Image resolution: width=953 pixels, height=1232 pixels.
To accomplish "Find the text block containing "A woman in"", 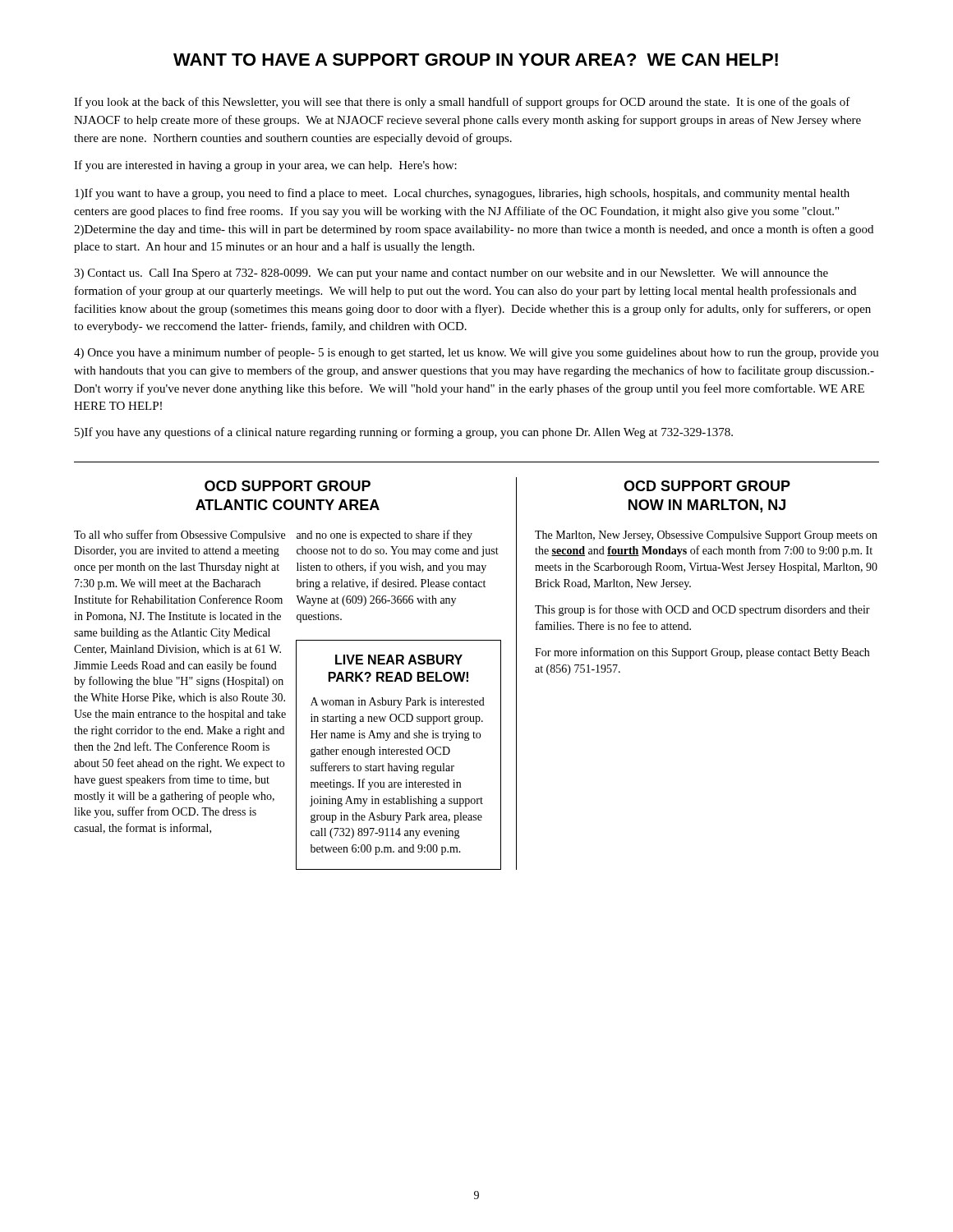I will tap(397, 776).
